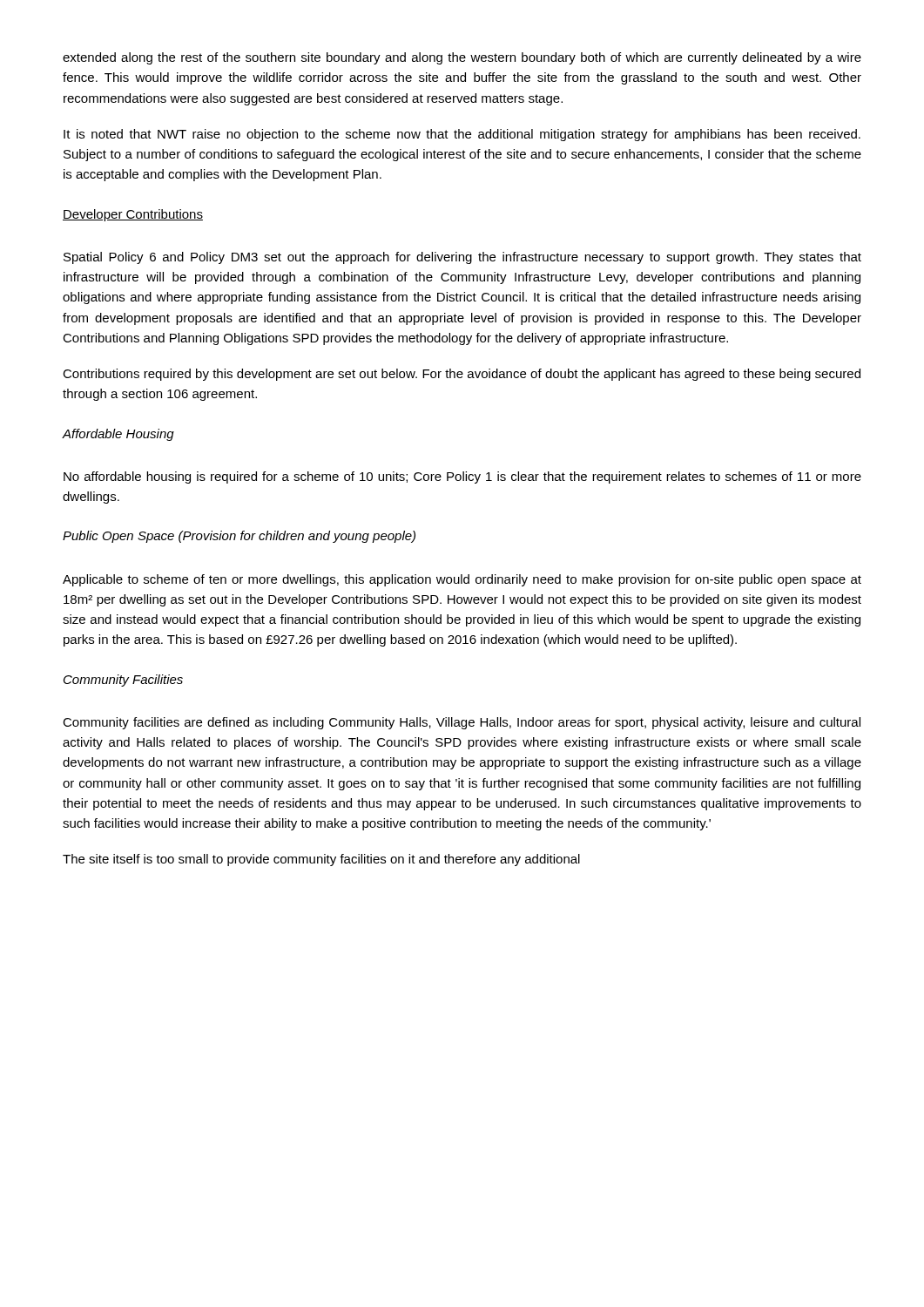Viewport: 924px width, 1307px height.
Task: Find the text starting "It is noted"
Action: (x=462, y=154)
